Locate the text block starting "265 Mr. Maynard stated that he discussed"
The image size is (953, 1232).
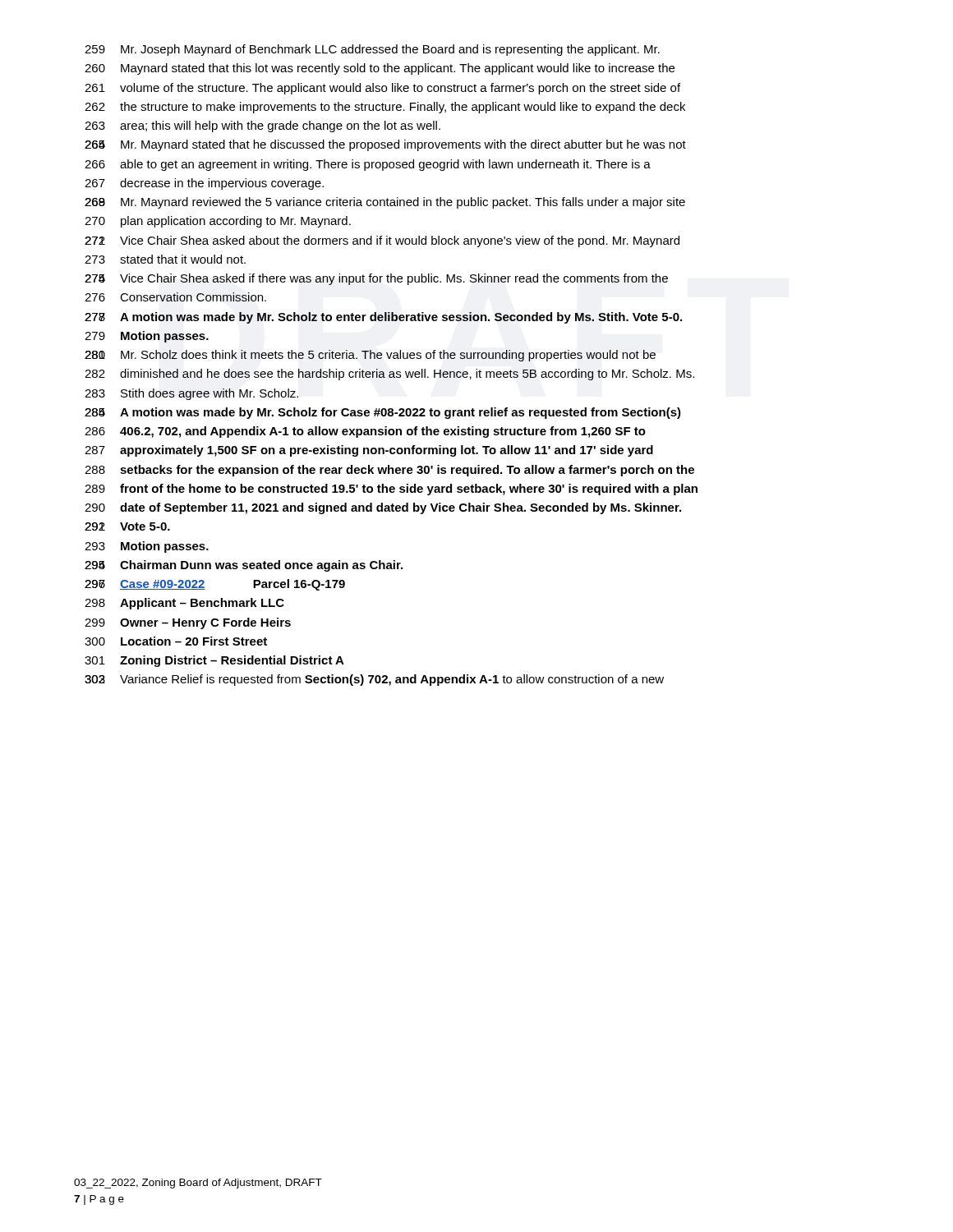tap(476, 164)
